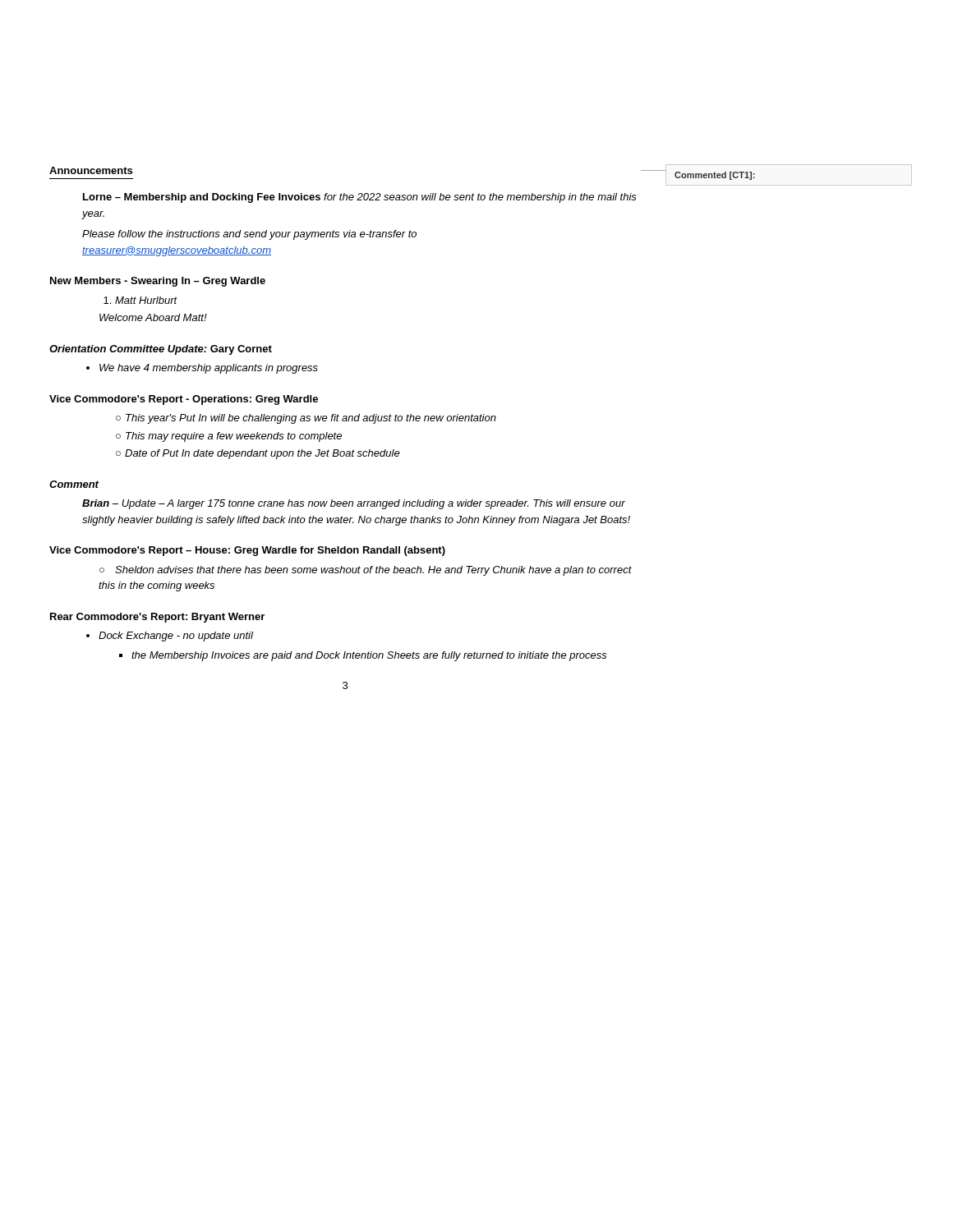Find "Orientation Committee Update: Gary Cornet" on this page
The image size is (953, 1232).
pos(161,350)
